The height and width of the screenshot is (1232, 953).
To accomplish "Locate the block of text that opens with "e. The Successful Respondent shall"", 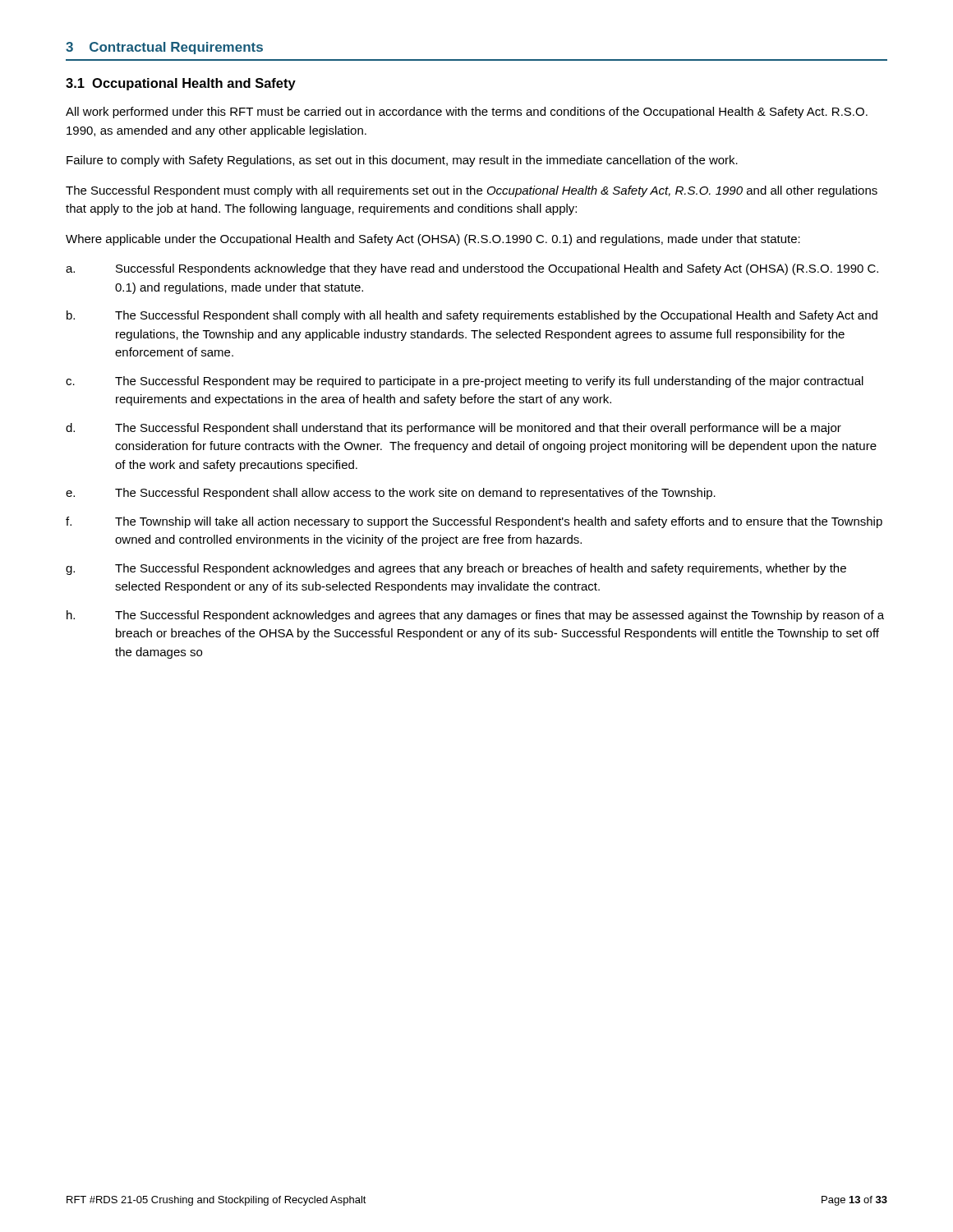I will (x=476, y=493).
